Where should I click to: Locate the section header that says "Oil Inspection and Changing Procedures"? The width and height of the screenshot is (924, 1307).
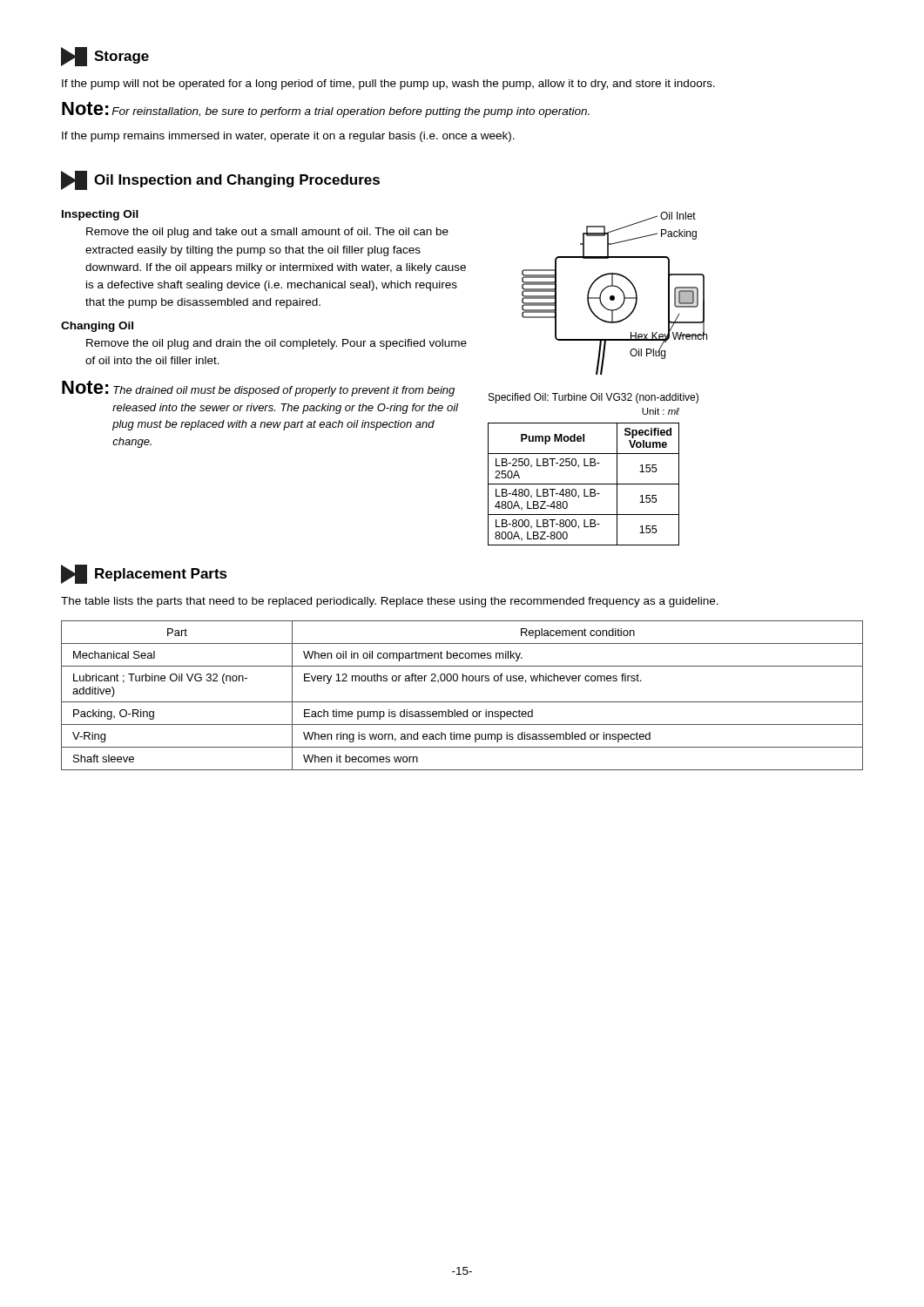point(221,180)
